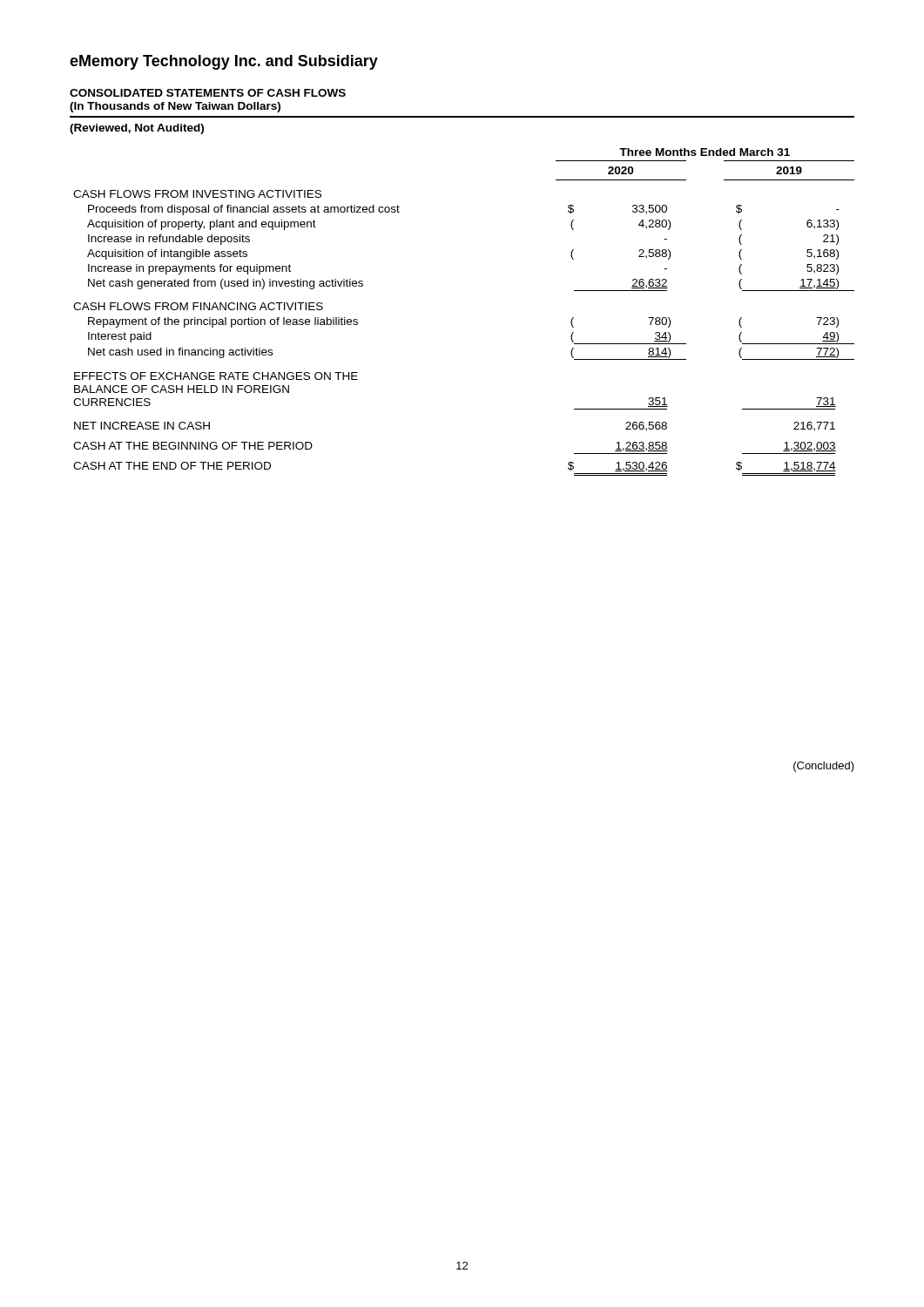Click the title

224,61
